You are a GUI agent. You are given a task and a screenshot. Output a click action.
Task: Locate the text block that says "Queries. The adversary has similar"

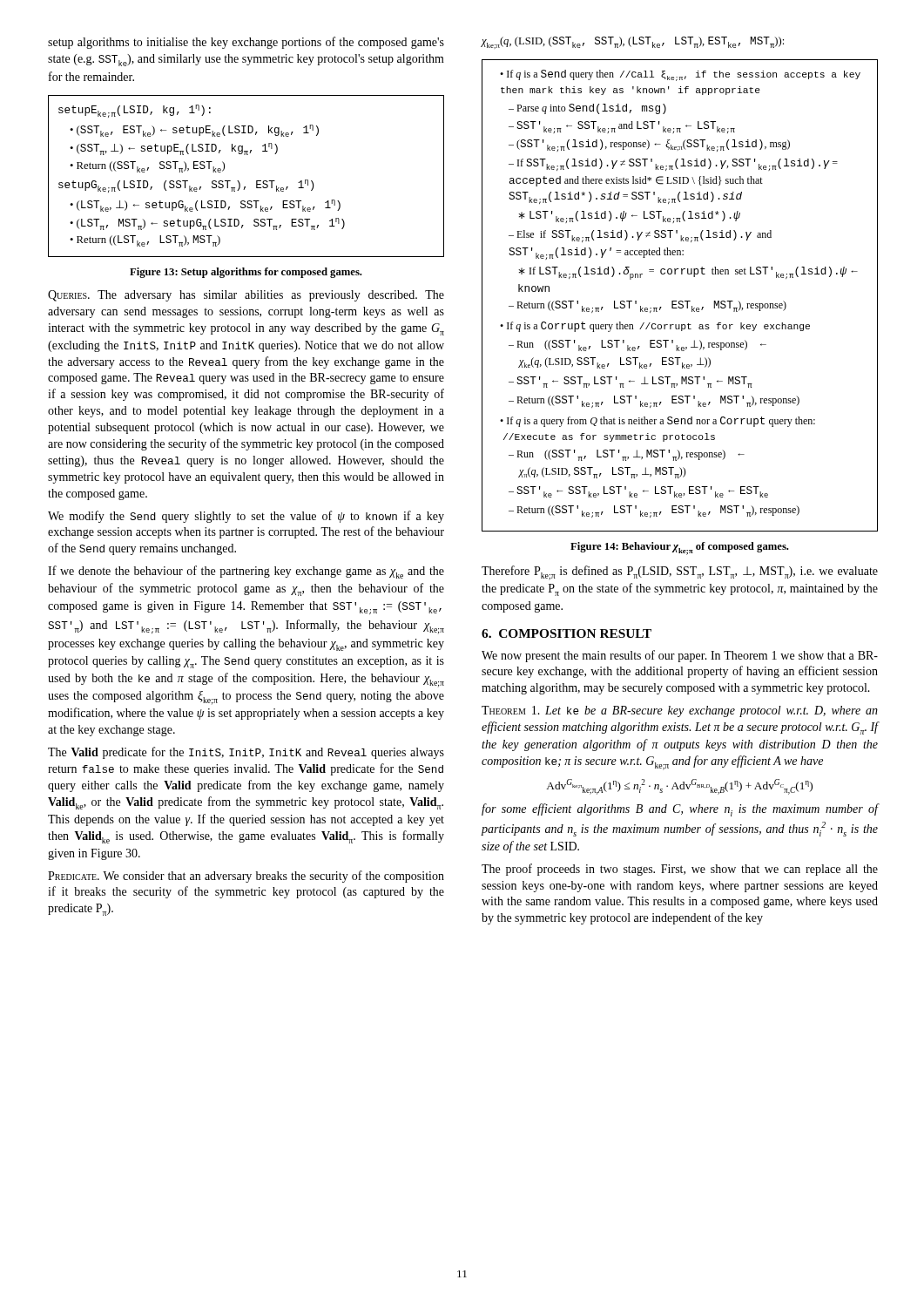pos(246,395)
